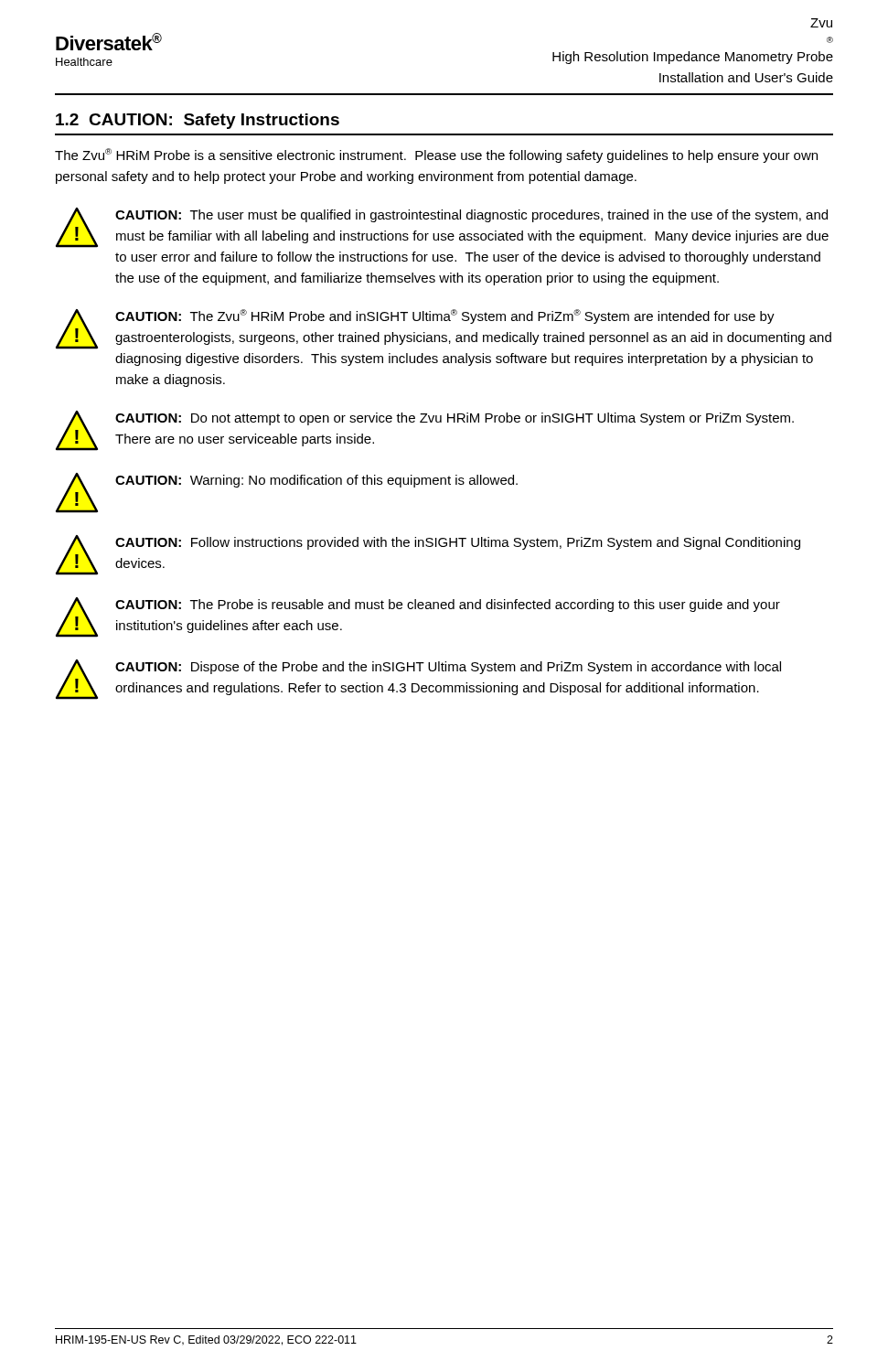Screen dimensions: 1372x888
Task: Find the block on this page that starts "! CAUTION: Do not attempt to open or"
Action: coord(444,430)
